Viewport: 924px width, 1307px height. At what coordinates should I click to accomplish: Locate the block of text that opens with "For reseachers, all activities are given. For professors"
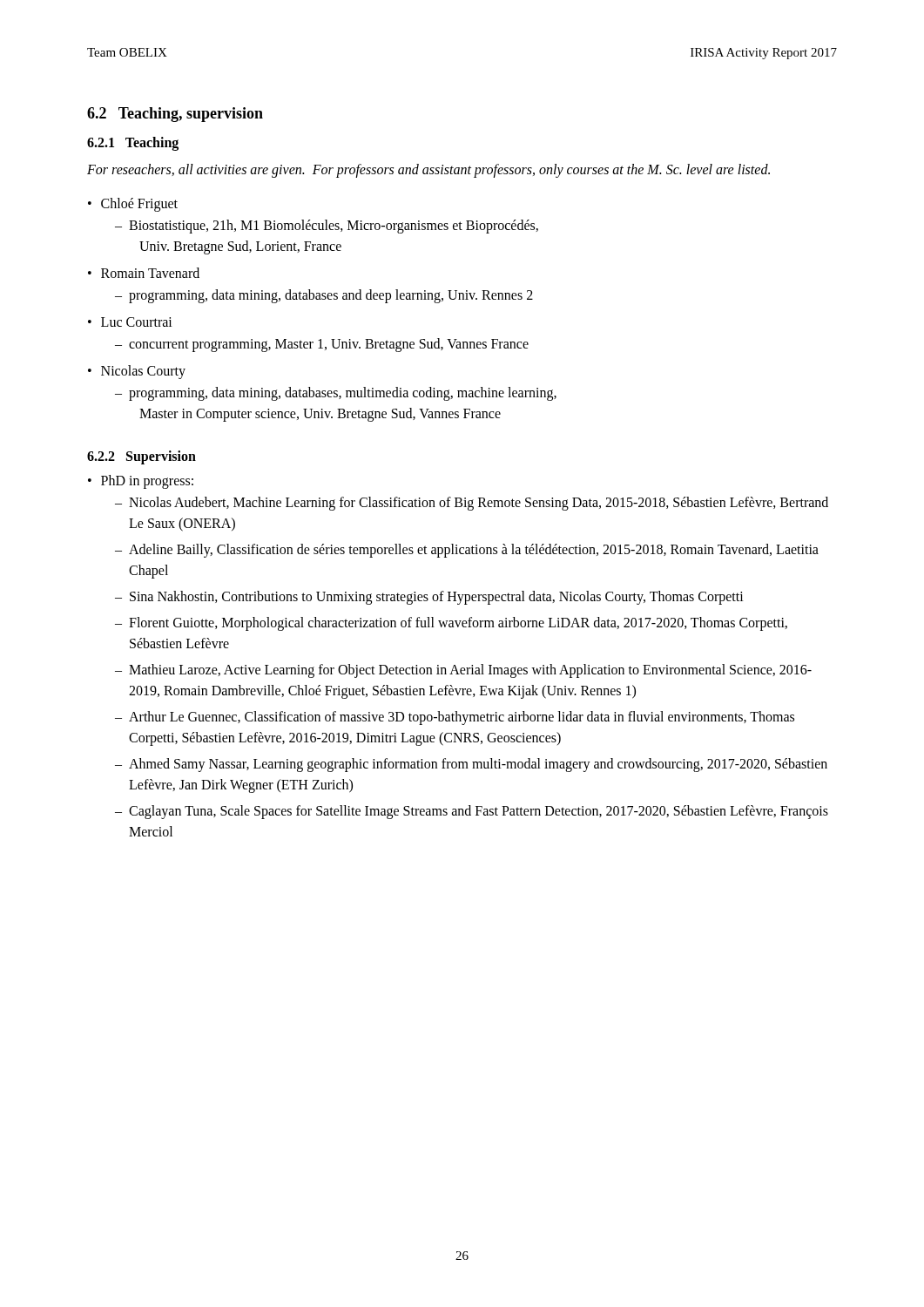[x=429, y=169]
